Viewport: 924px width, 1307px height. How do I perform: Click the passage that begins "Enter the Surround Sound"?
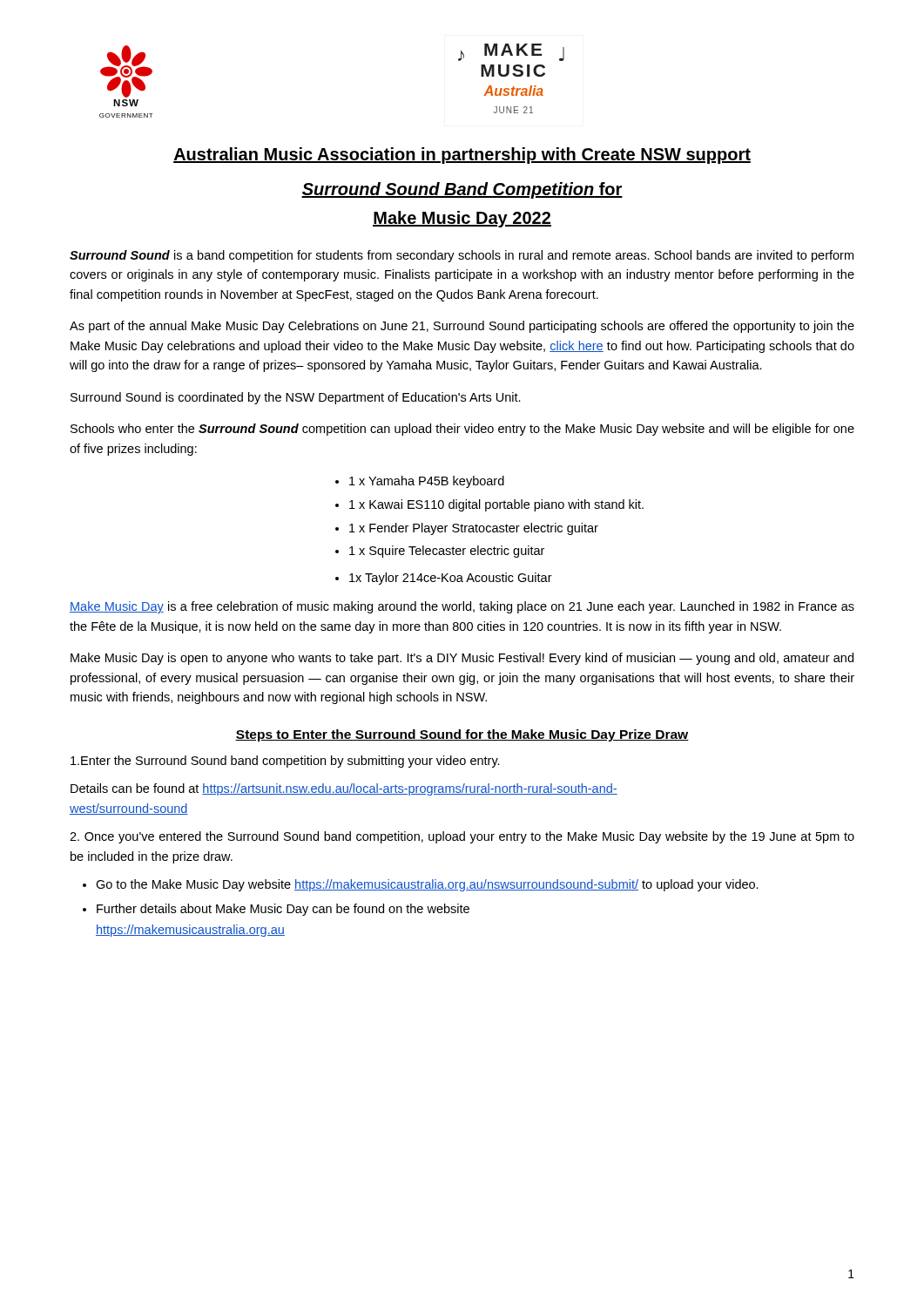[x=285, y=760]
